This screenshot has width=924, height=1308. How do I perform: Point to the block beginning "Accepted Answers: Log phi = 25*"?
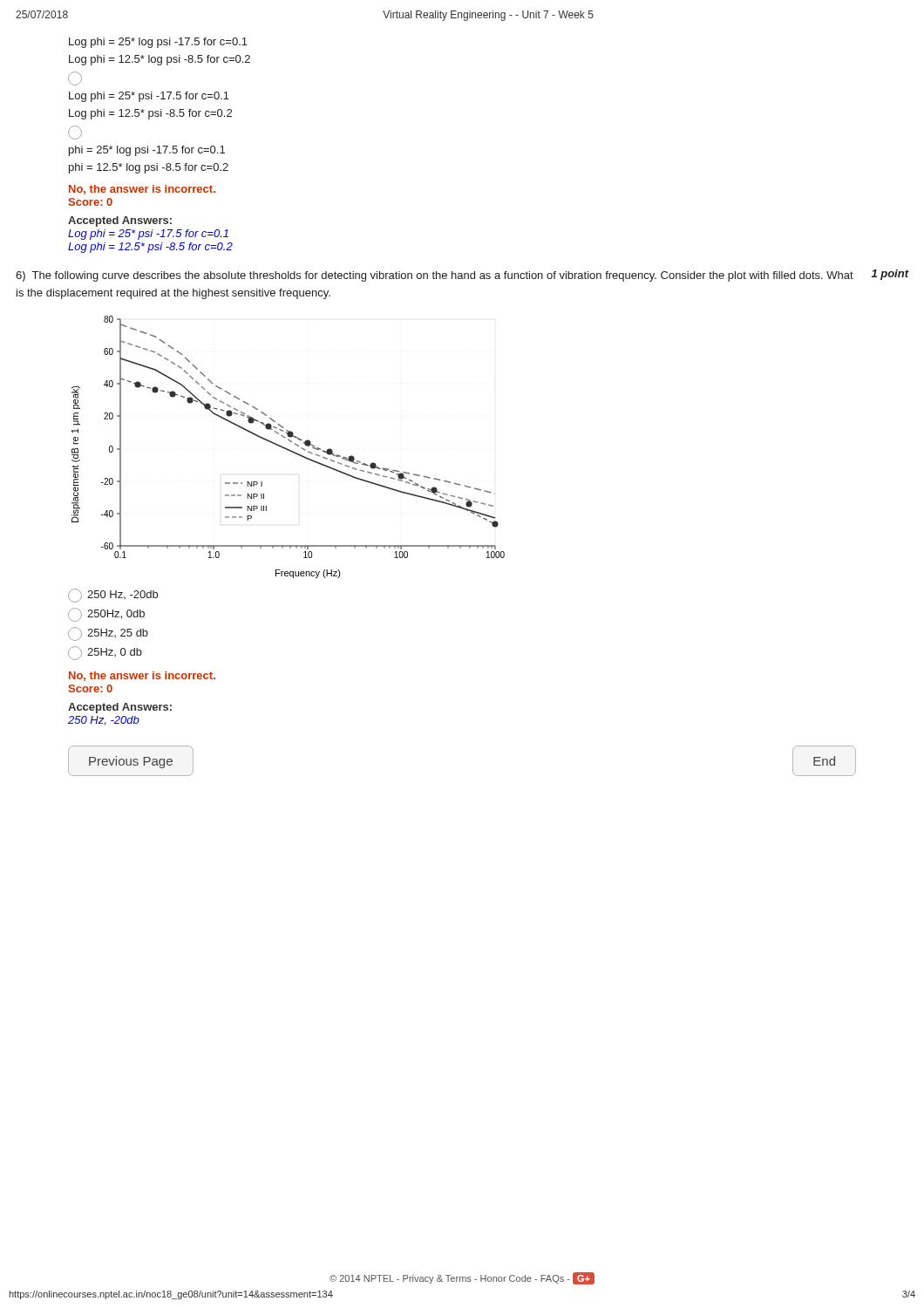[120, 221]
